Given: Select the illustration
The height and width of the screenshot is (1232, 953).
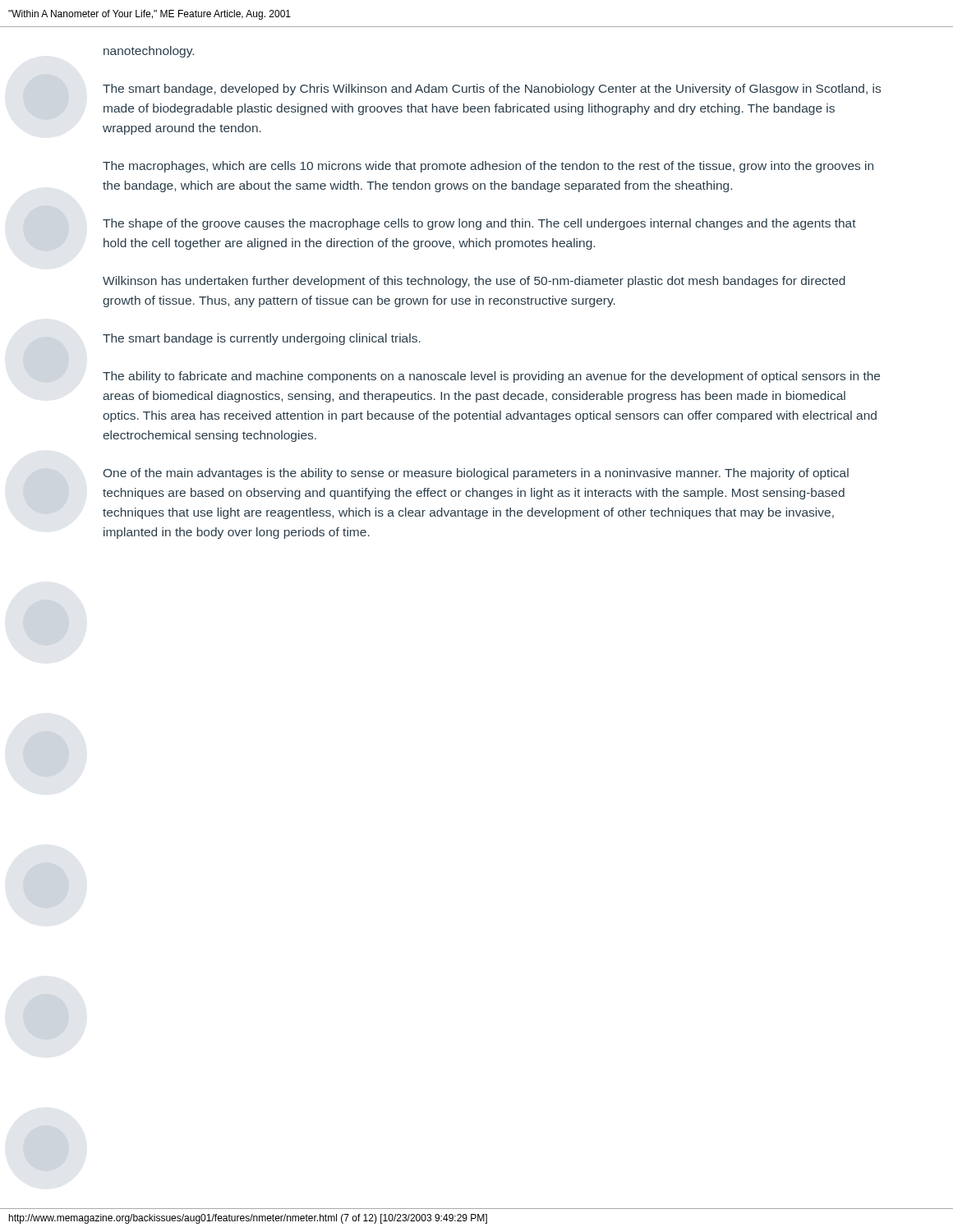Looking at the screenshot, I should point(46,618).
